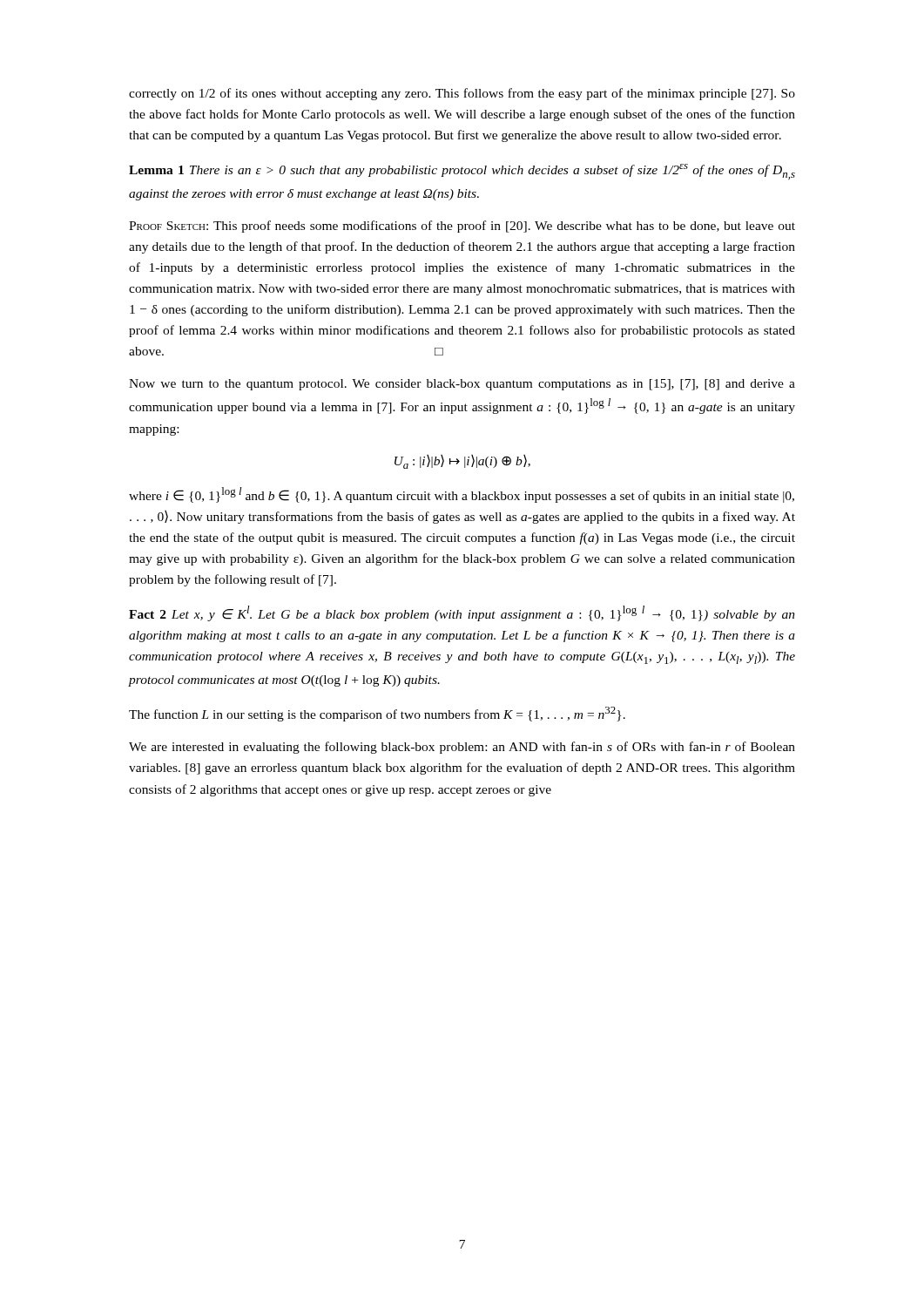Select the text block that reads "We are interested in evaluating the"
This screenshot has width=924, height=1307.
tap(462, 768)
